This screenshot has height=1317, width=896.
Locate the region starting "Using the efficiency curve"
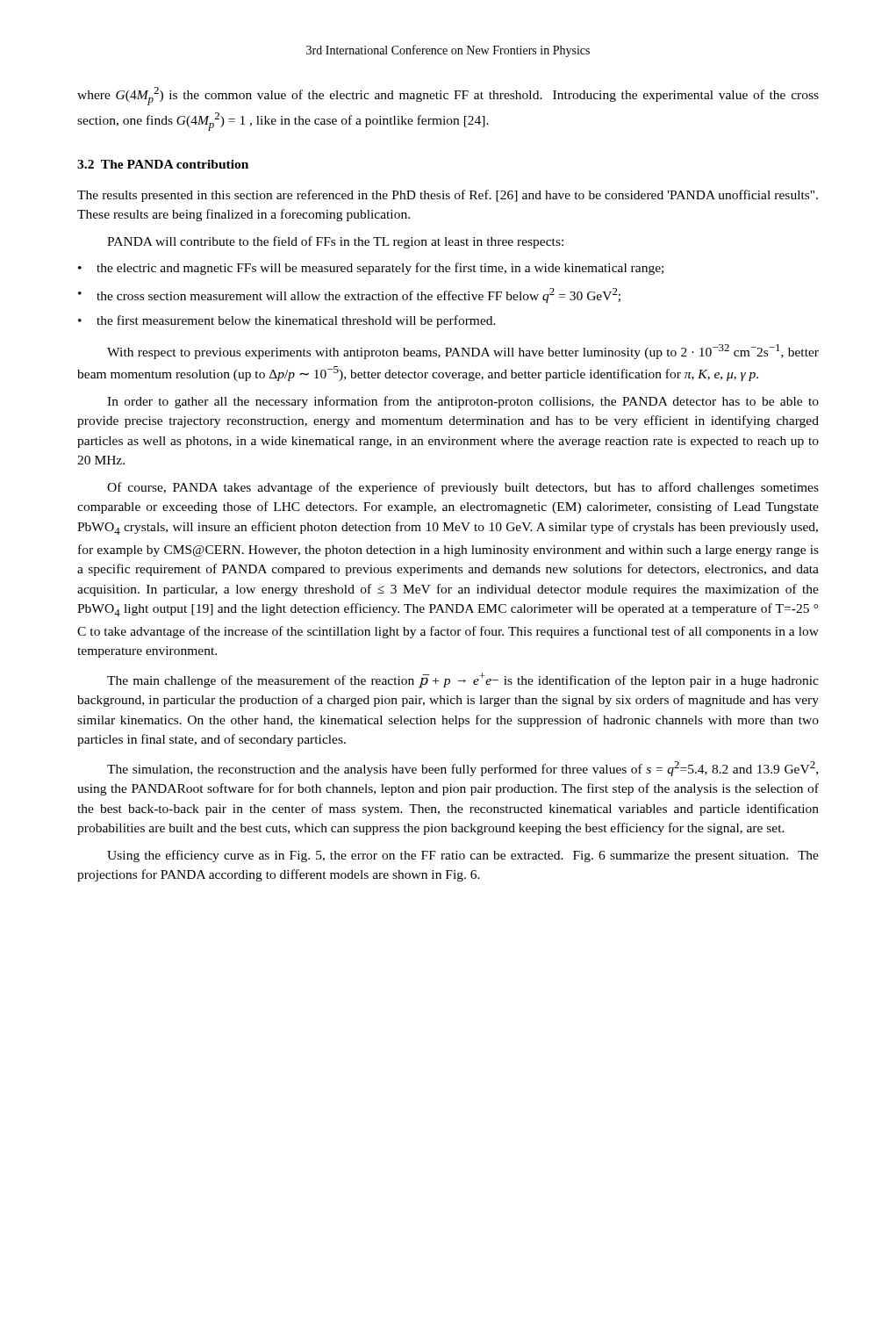pyautogui.click(x=448, y=864)
